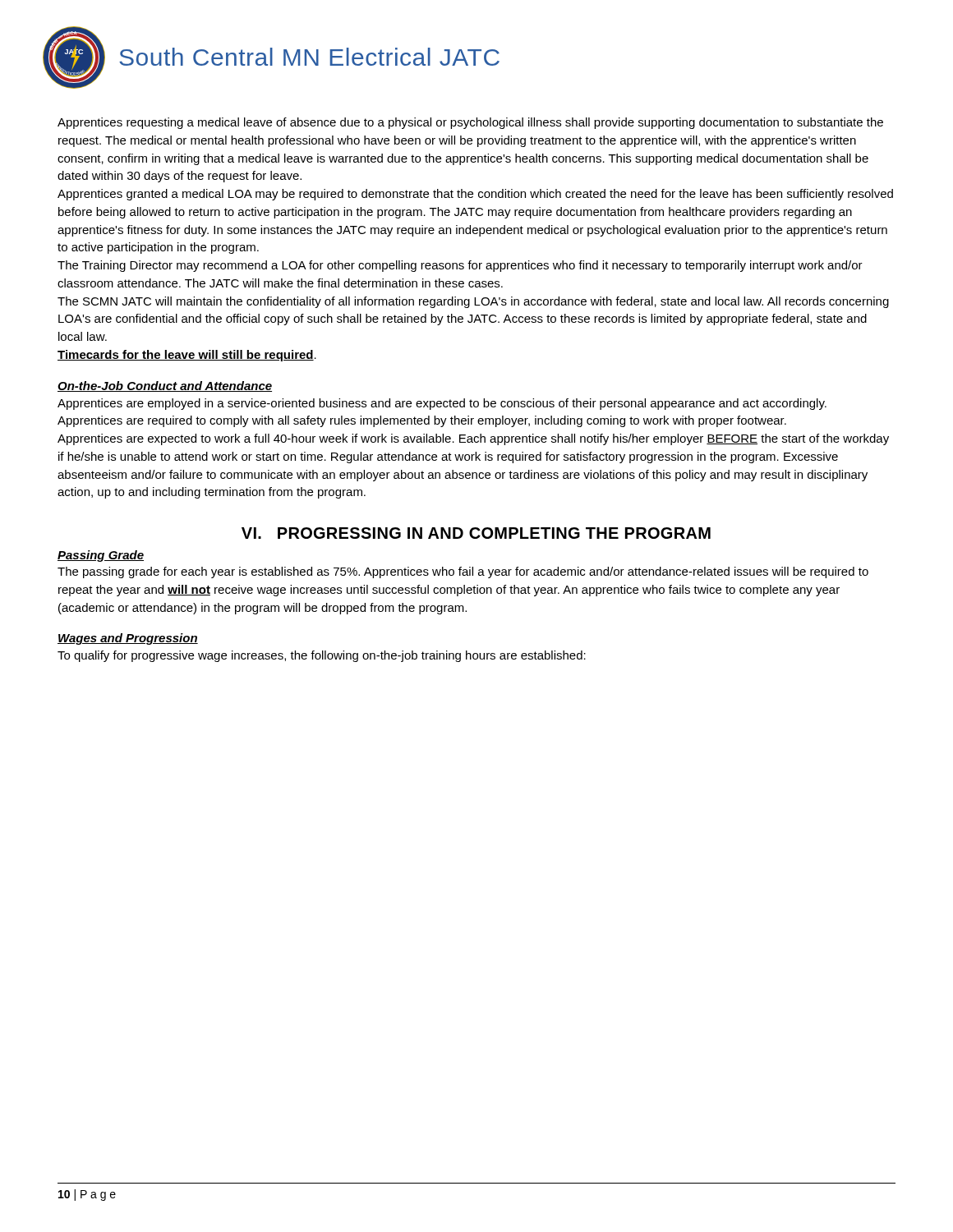Where is the passage that starts "The SCMN JATC will"?
This screenshot has width=953, height=1232.
point(473,327)
